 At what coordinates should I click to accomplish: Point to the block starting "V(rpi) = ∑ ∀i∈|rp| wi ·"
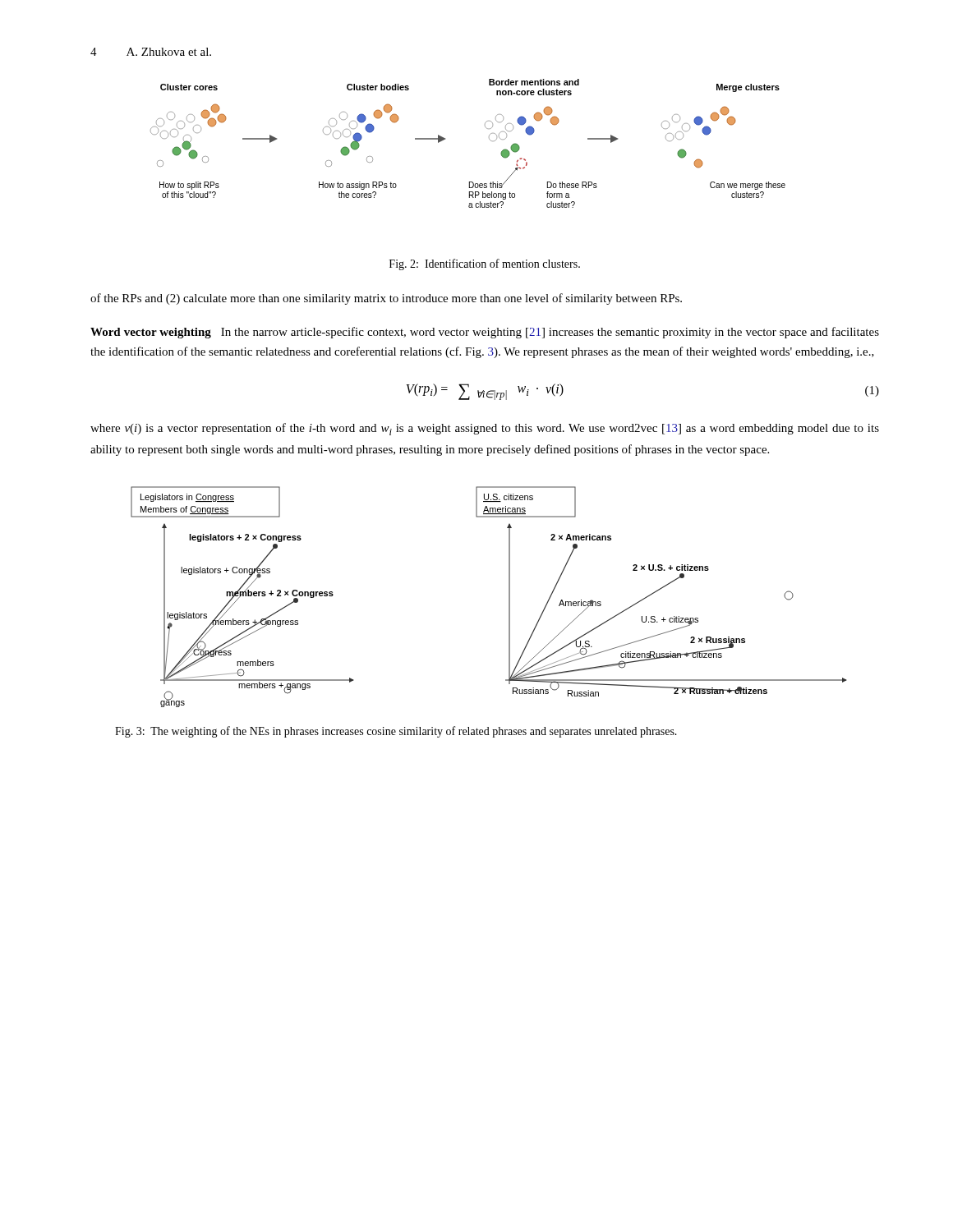(x=481, y=392)
